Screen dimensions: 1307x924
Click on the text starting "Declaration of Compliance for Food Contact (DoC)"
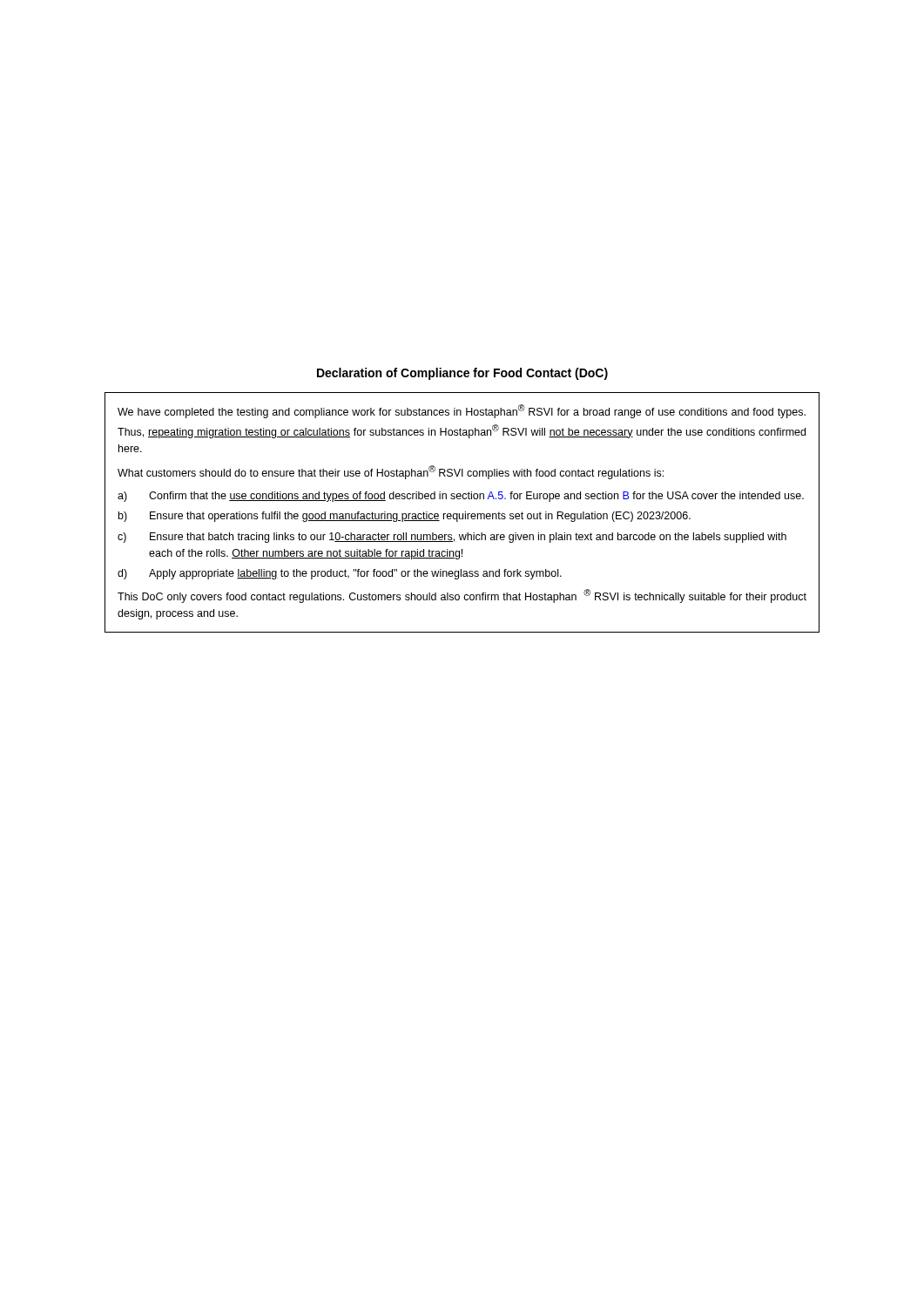(462, 373)
